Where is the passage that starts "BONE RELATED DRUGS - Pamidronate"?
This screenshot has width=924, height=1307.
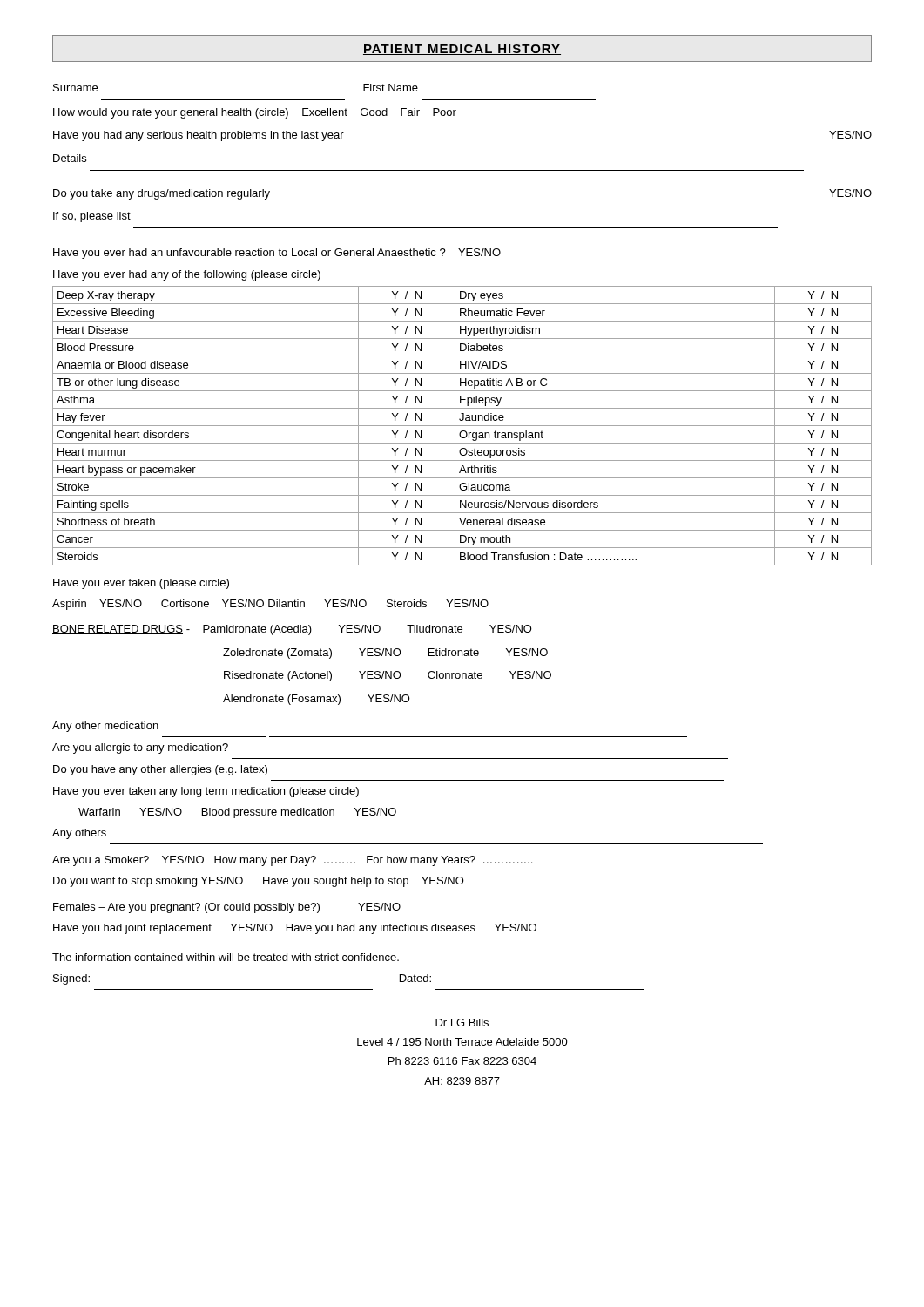click(x=462, y=664)
